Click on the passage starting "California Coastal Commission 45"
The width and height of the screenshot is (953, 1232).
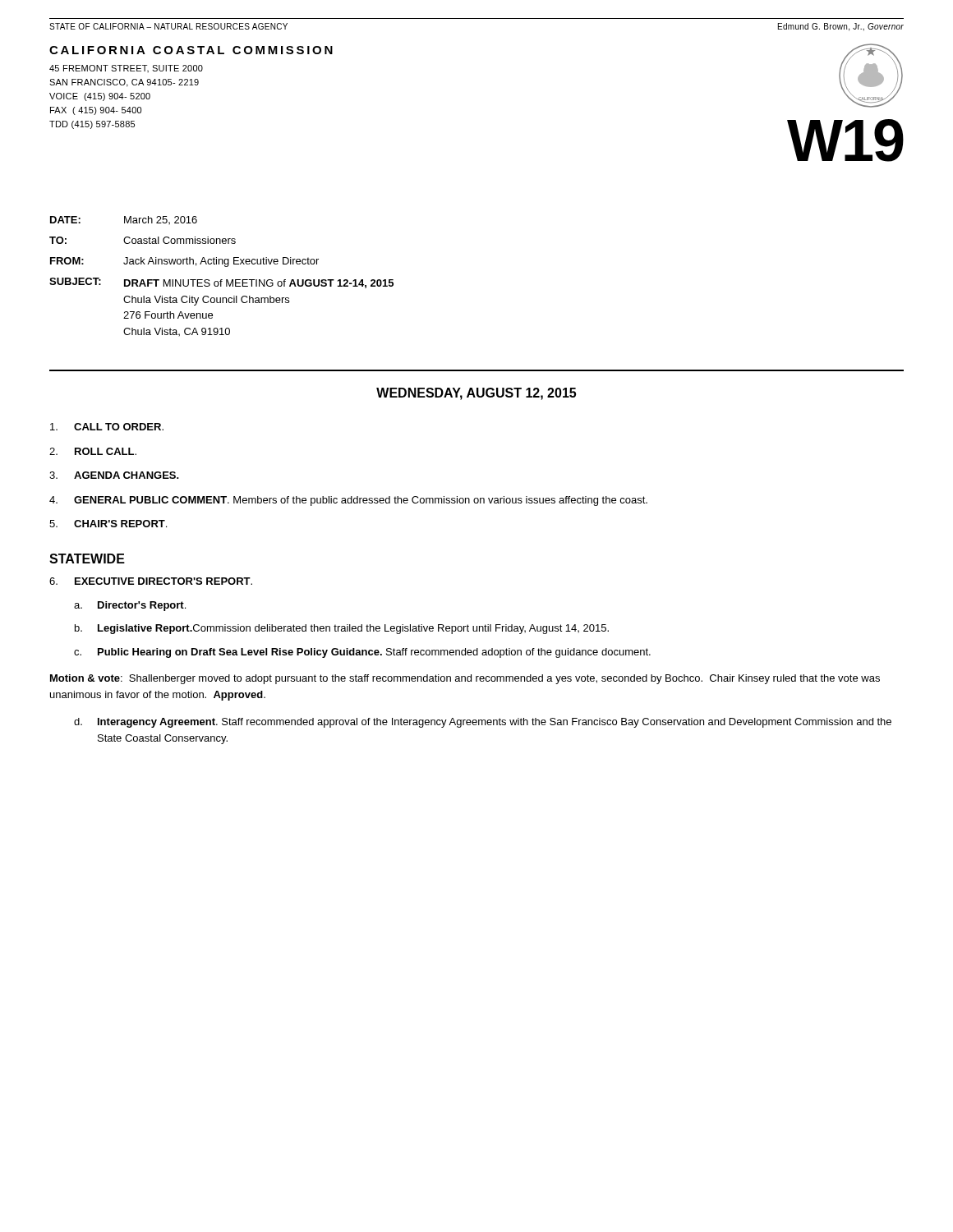(191, 50)
